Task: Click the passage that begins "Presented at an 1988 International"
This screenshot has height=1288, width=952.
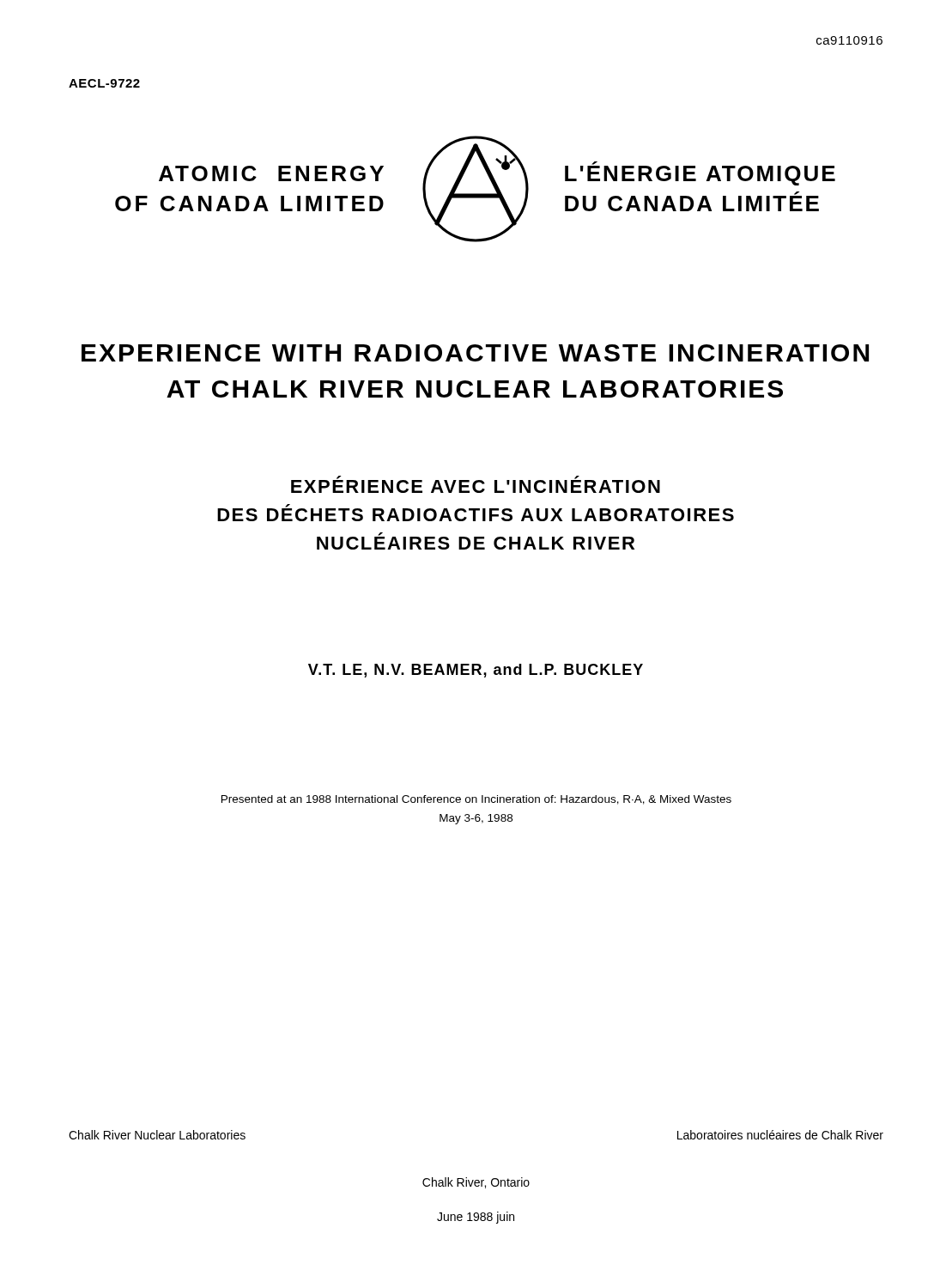Action: 476,808
